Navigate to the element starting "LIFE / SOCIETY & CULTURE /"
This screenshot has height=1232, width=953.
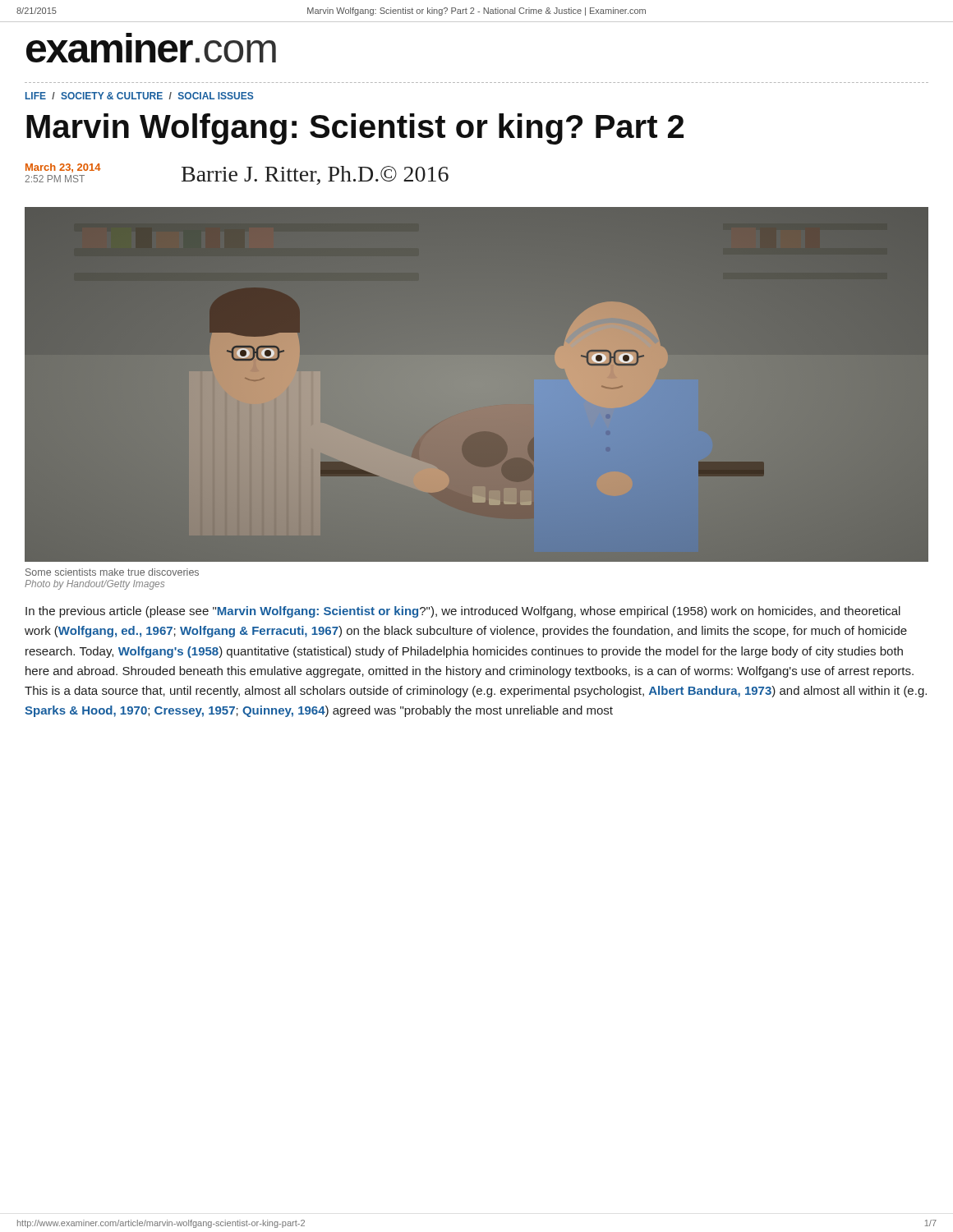pyautogui.click(x=139, y=96)
